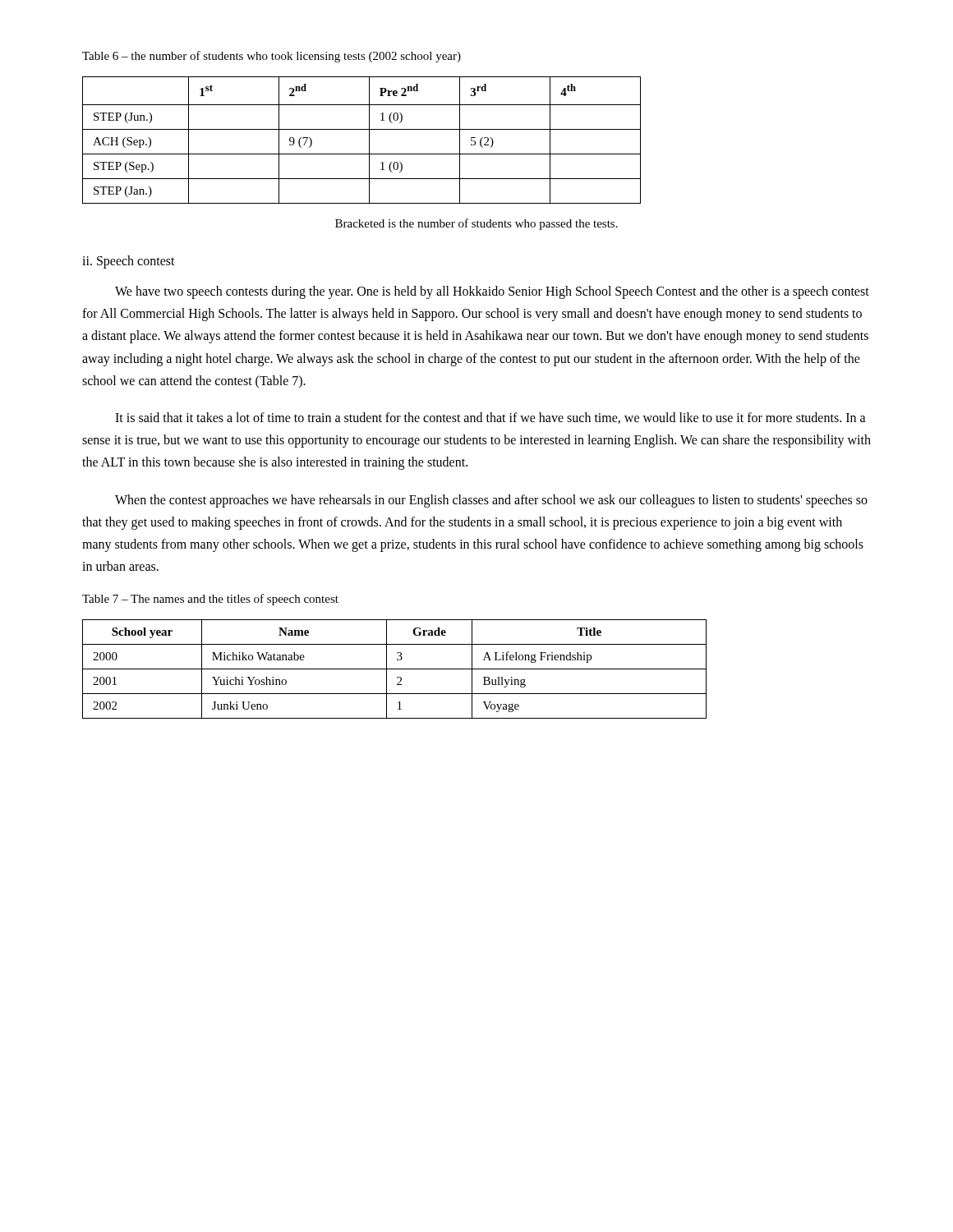This screenshot has width=953, height=1232.
Task: Locate the block of text that opens with "Bracketed is the number"
Action: [x=476, y=223]
